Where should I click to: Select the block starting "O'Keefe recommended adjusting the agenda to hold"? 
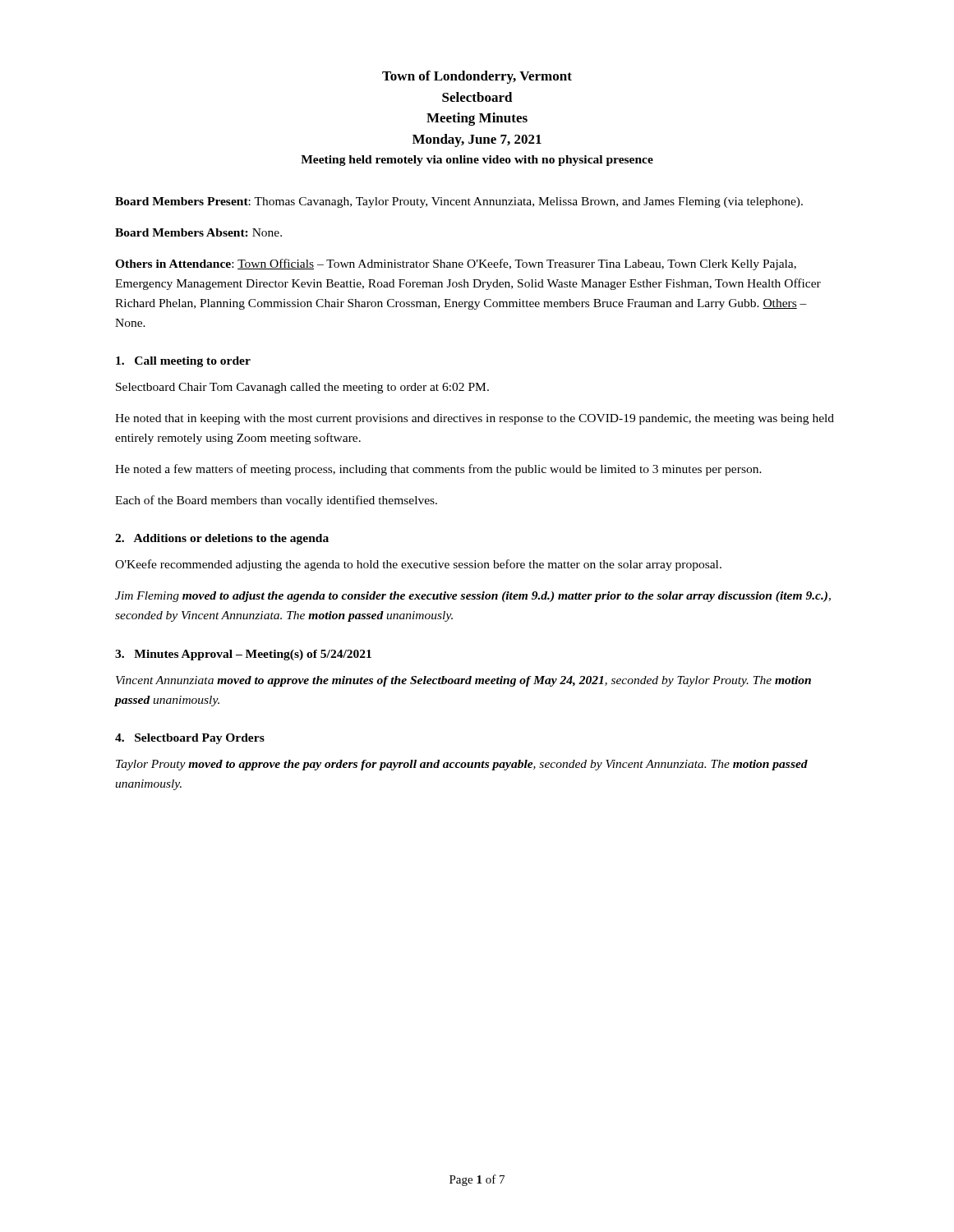[419, 564]
